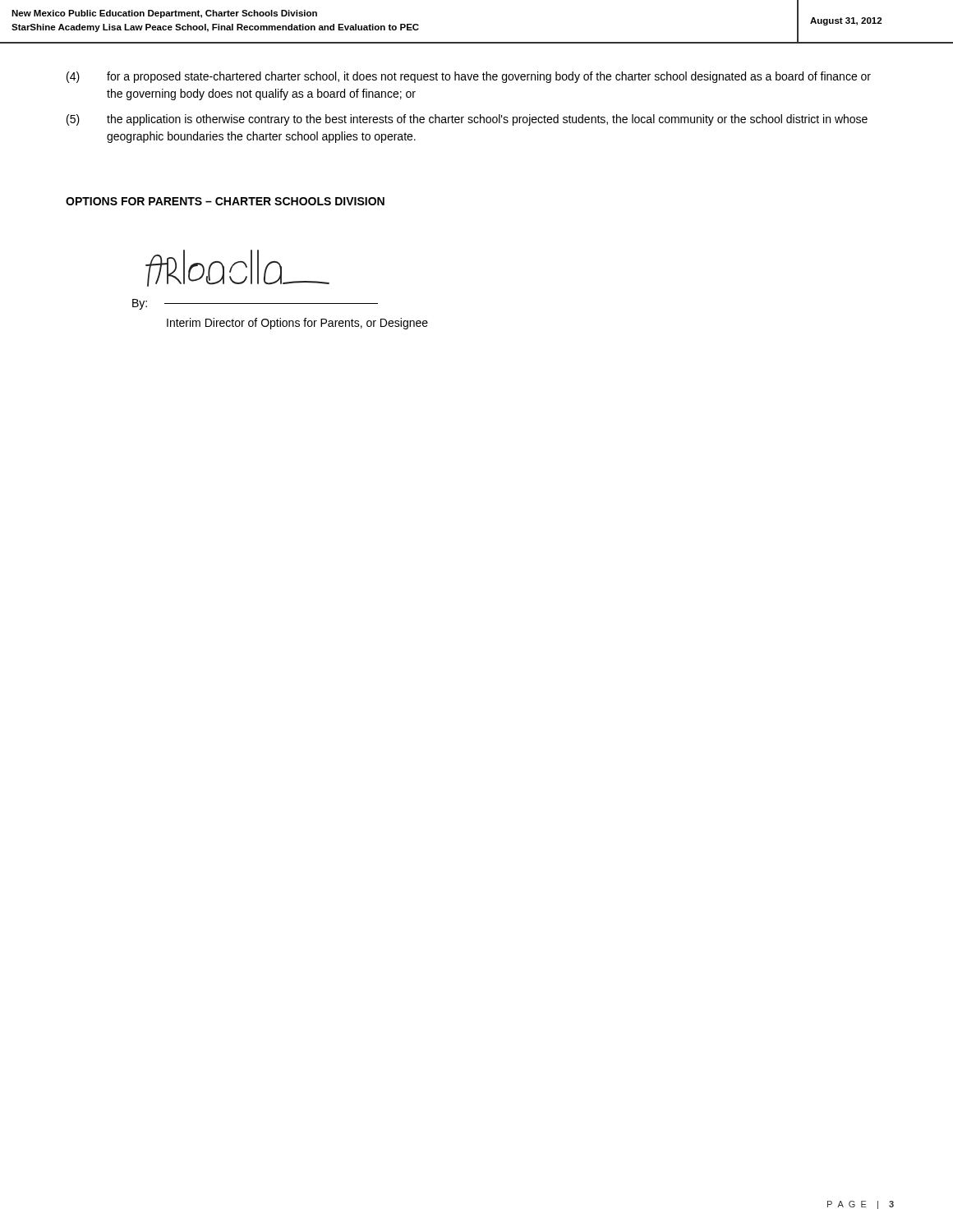Find the text block with the text "Interim Director of Options"
The height and width of the screenshot is (1232, 953).
tap(297, 322)
